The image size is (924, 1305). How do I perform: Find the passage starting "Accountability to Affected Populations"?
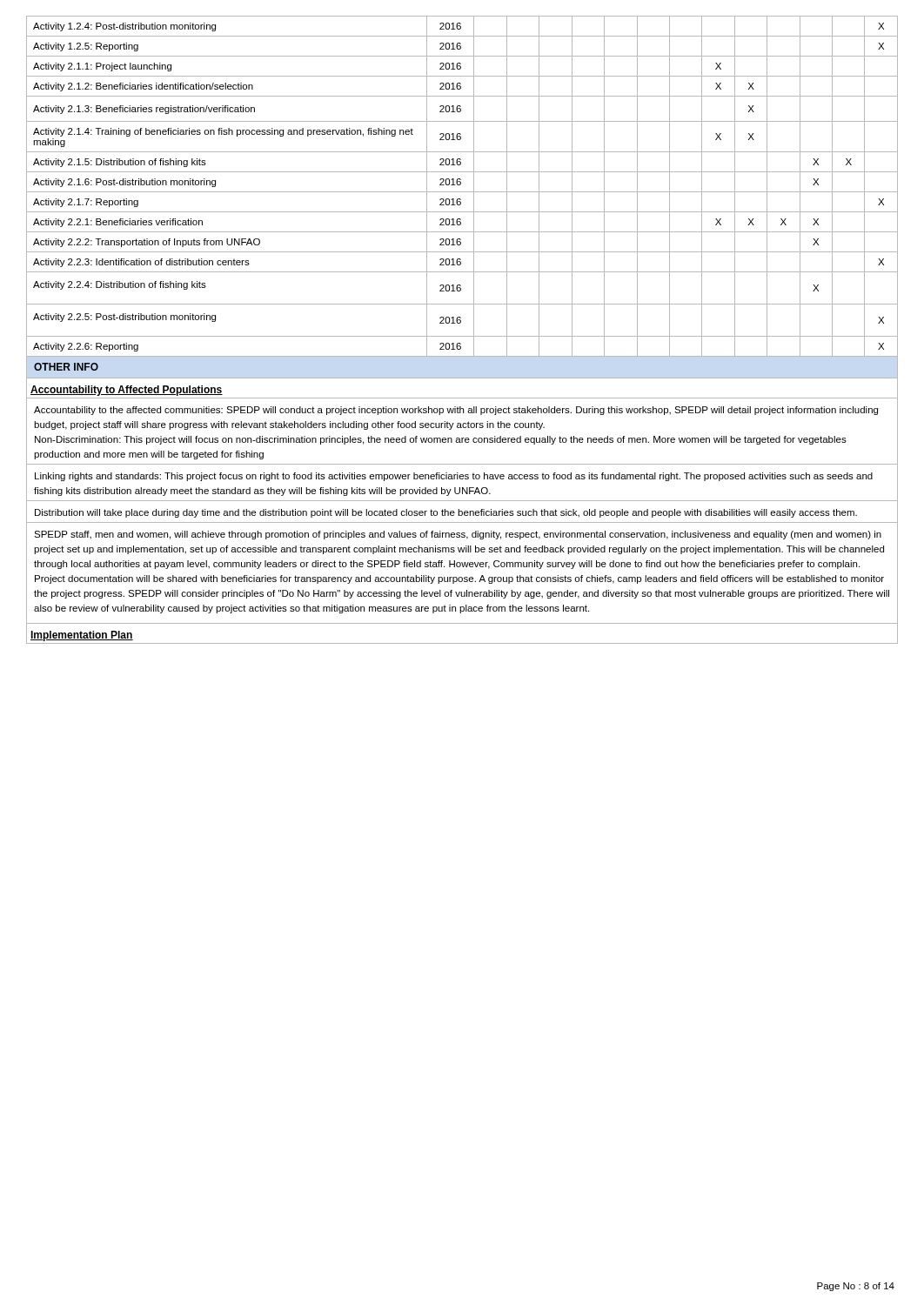click(x=126, y=390)
